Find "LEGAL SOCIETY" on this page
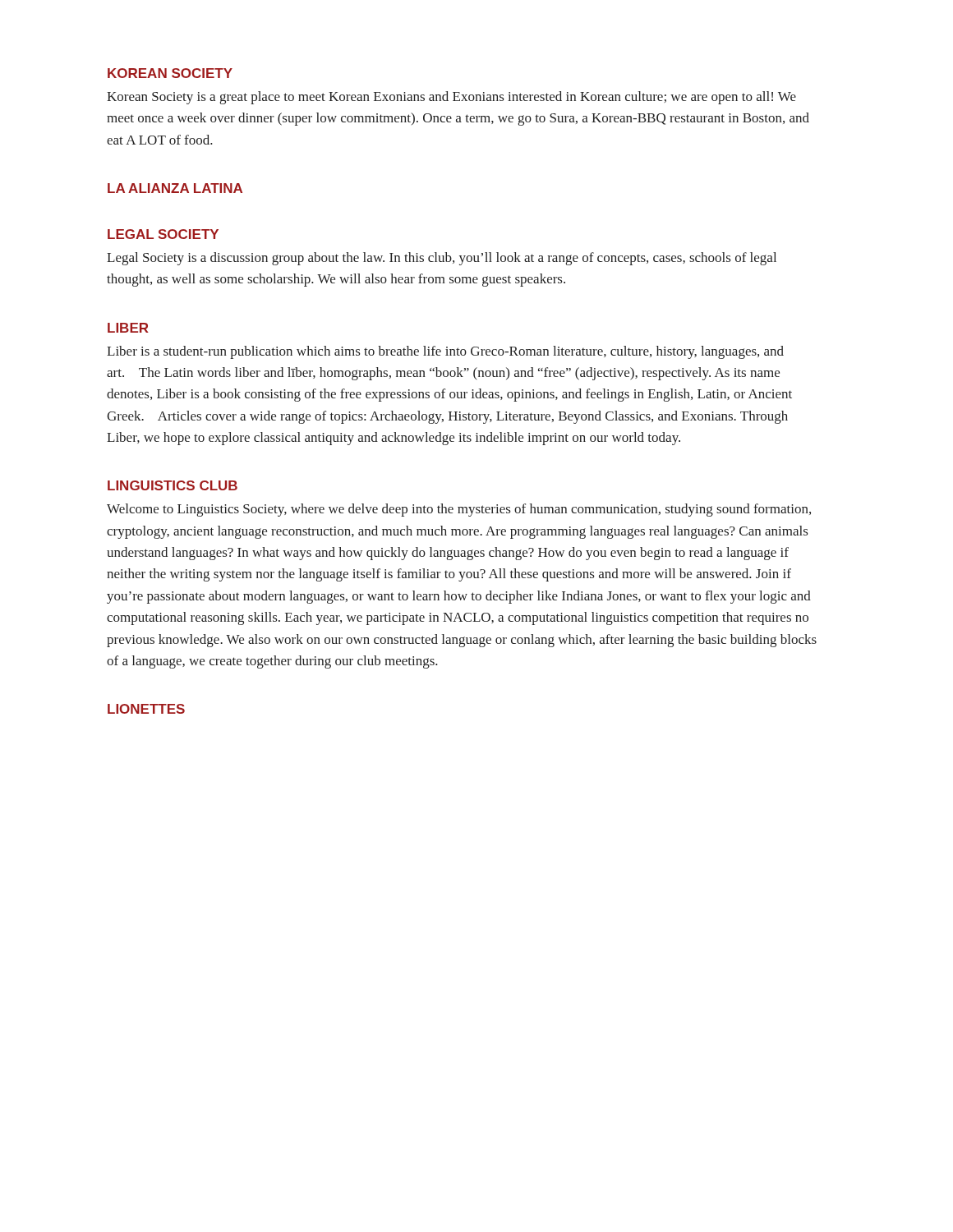953x1232 pixels. 163,235
